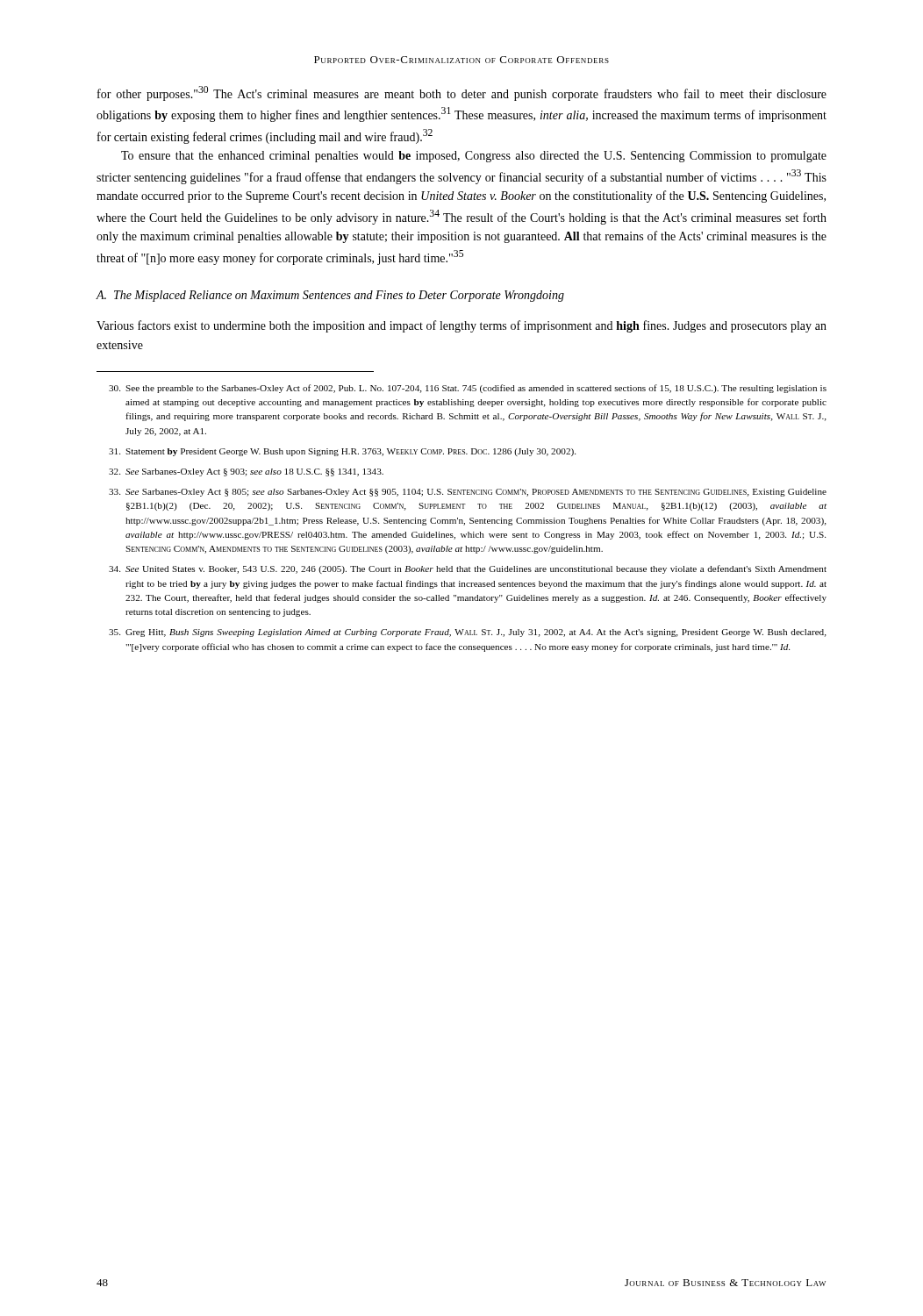Select the text block that reads "for other purposes."30 The"

click(462, 115)
